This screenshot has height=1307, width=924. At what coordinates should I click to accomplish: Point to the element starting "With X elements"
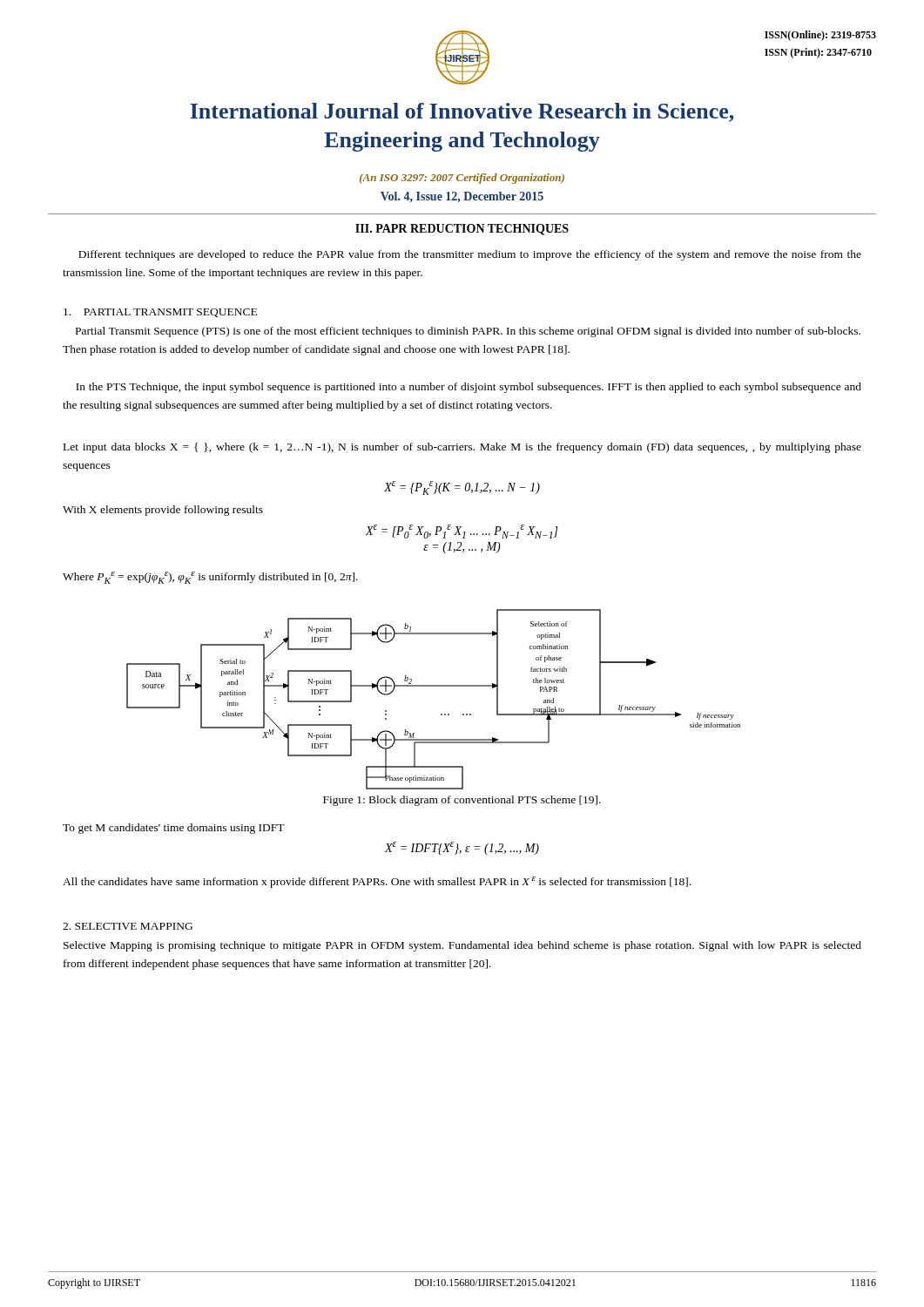163,509
